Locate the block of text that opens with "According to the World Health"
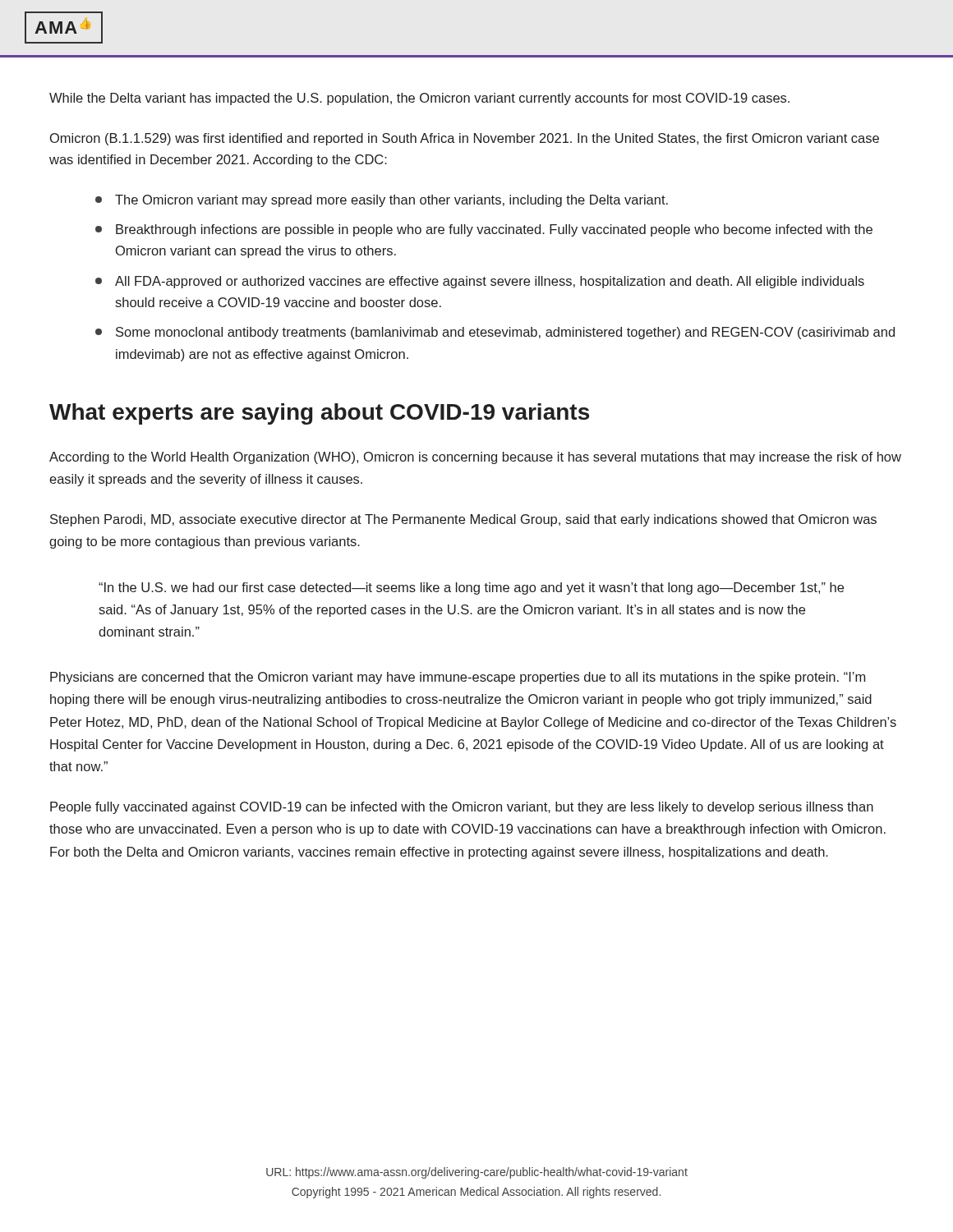The height and width of the screenshot is (1232, 953). tap(475, 468)
